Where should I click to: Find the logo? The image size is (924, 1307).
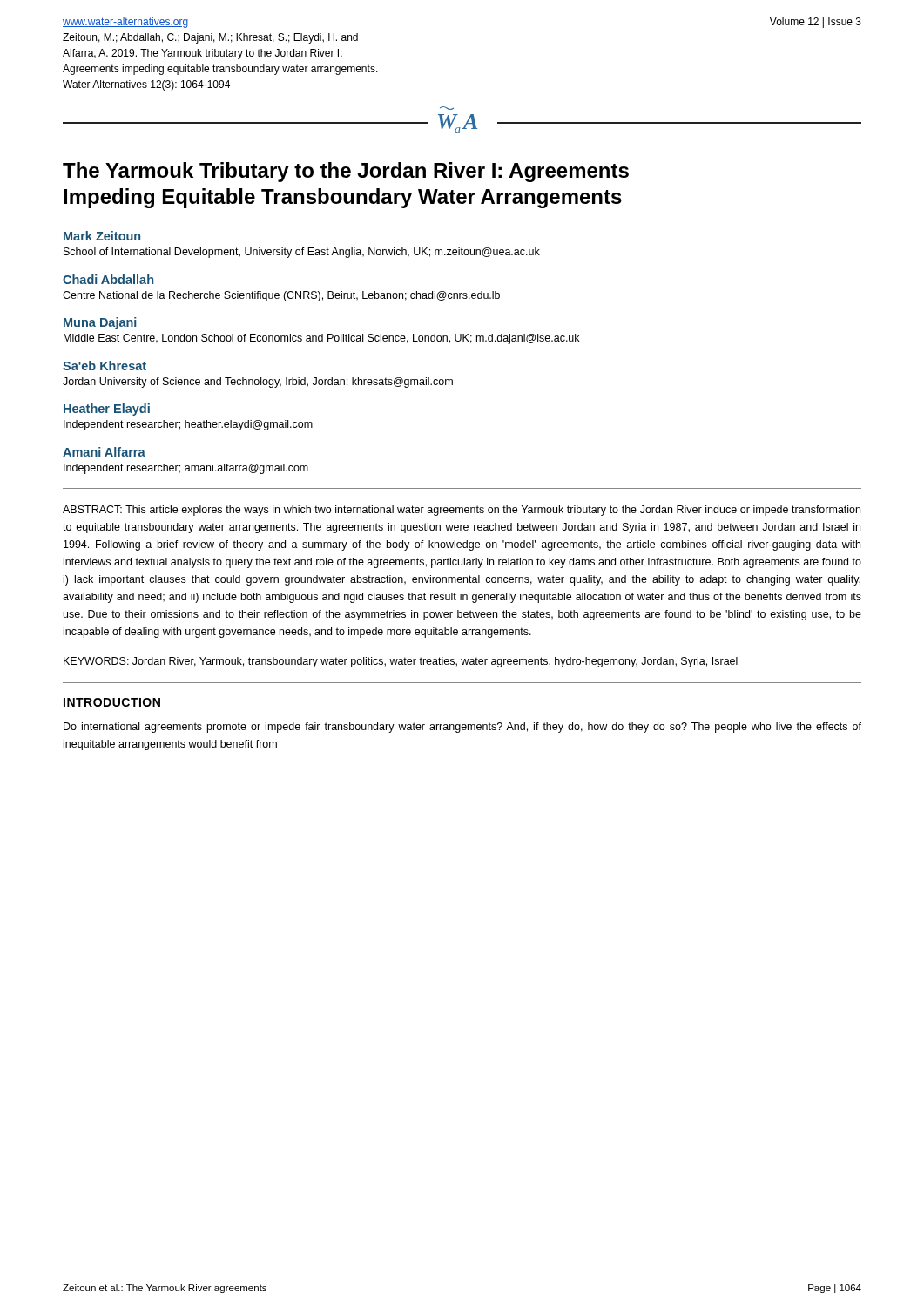(462, 122)
